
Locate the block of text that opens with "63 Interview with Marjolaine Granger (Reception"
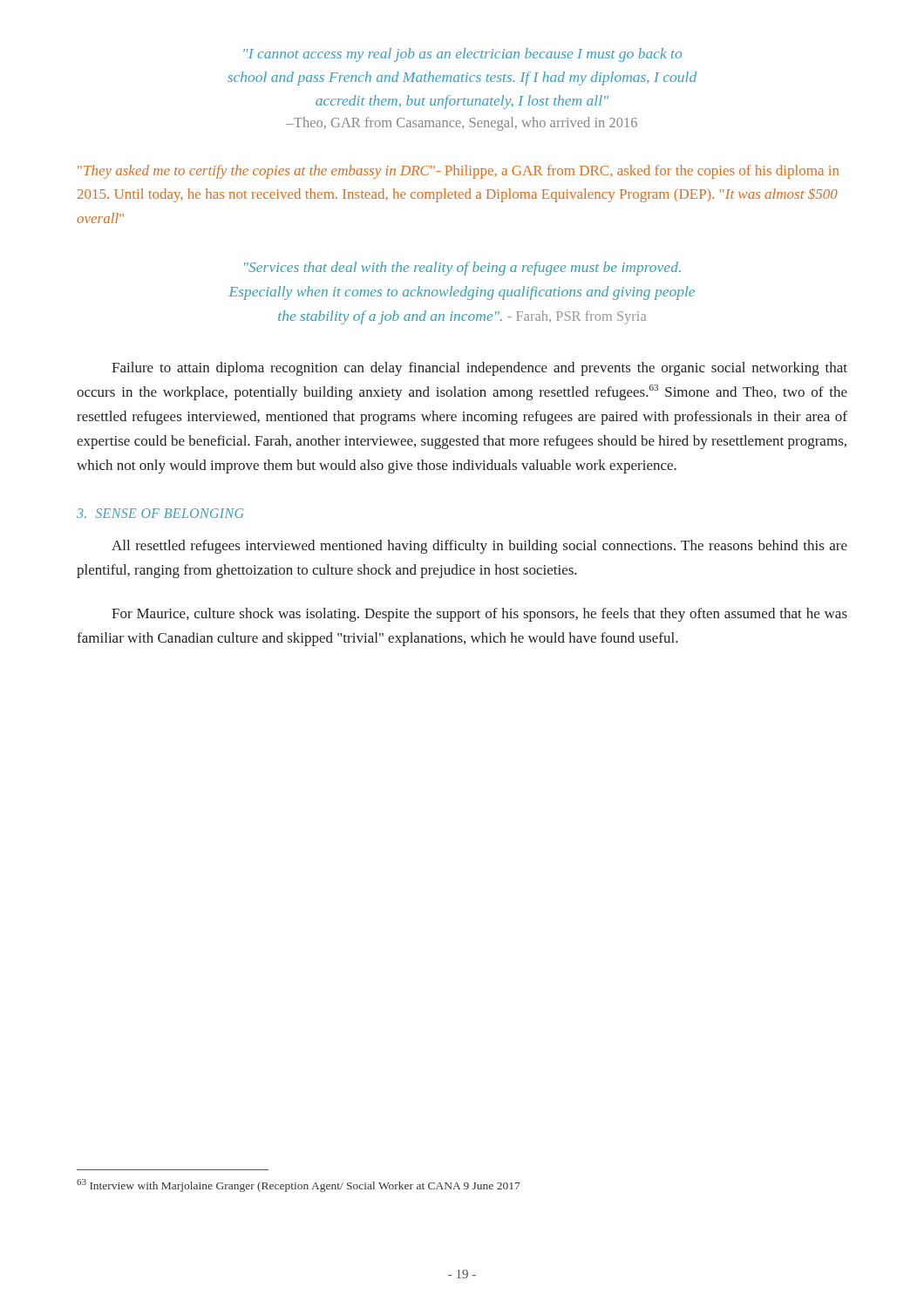click(x=298, y=1184)
